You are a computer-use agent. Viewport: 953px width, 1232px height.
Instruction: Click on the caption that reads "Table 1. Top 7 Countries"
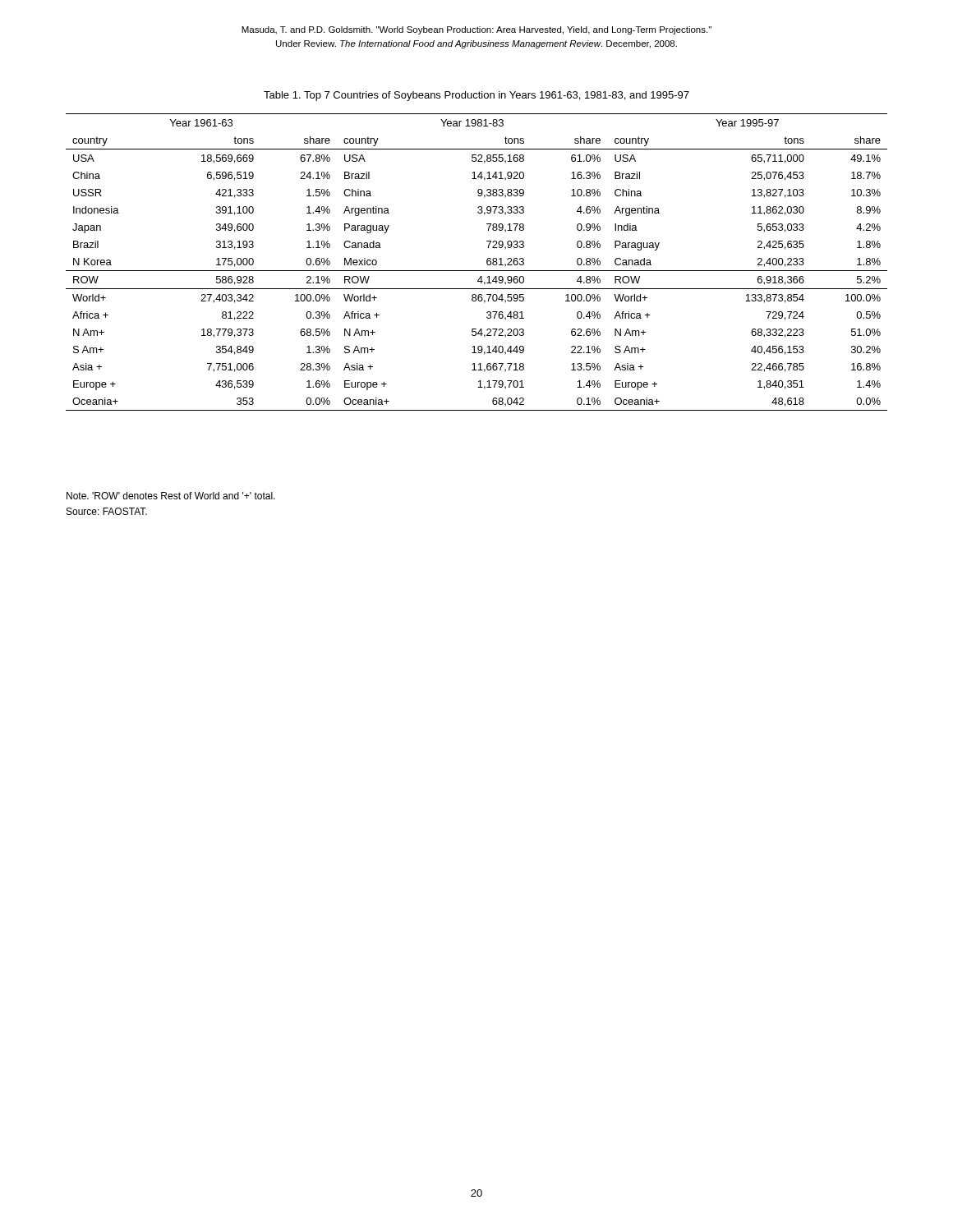click(476, 95)
